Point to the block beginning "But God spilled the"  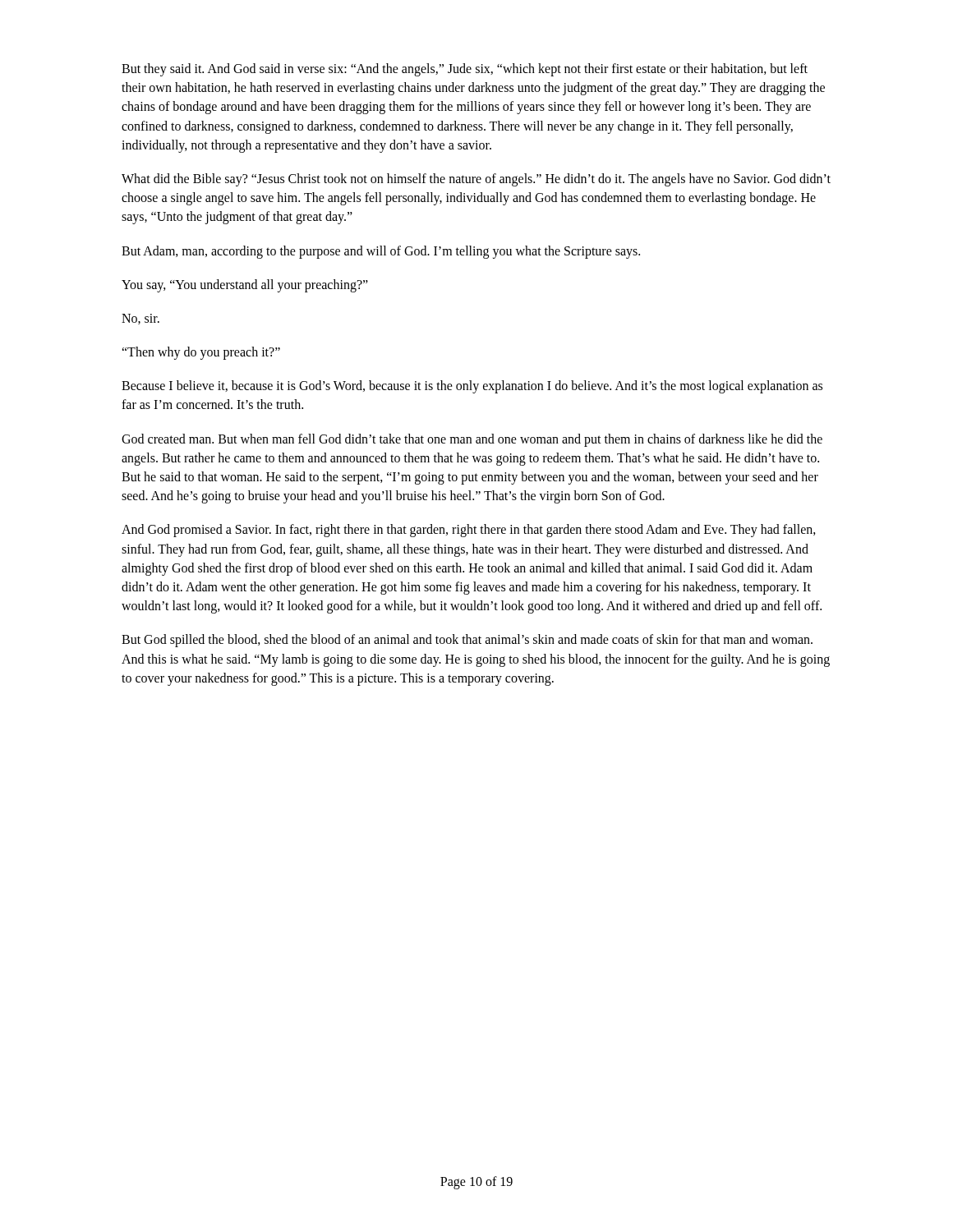point(476,659)
